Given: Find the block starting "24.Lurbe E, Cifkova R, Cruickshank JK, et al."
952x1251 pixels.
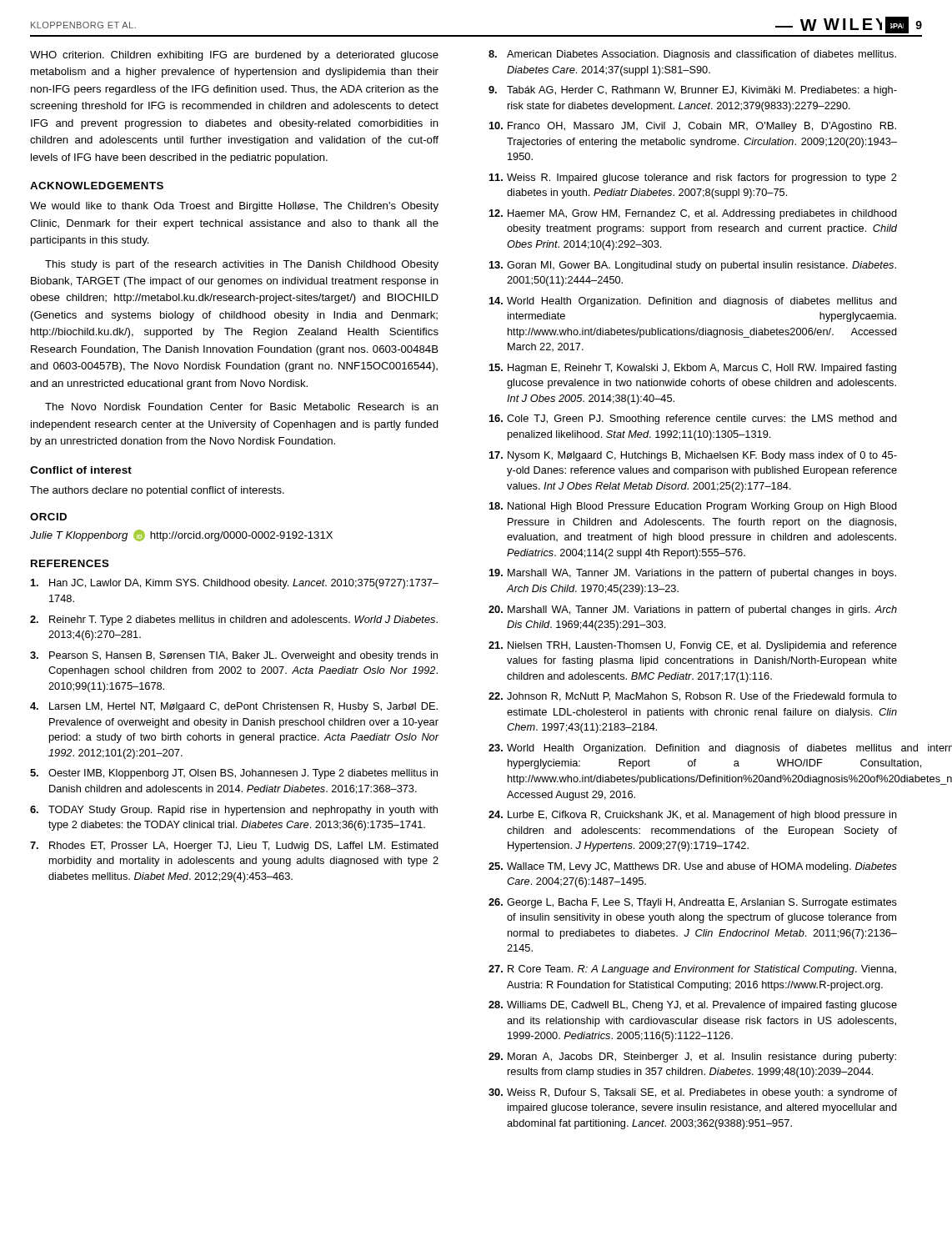Looking at the screenshot, I should tap(693, 831).
